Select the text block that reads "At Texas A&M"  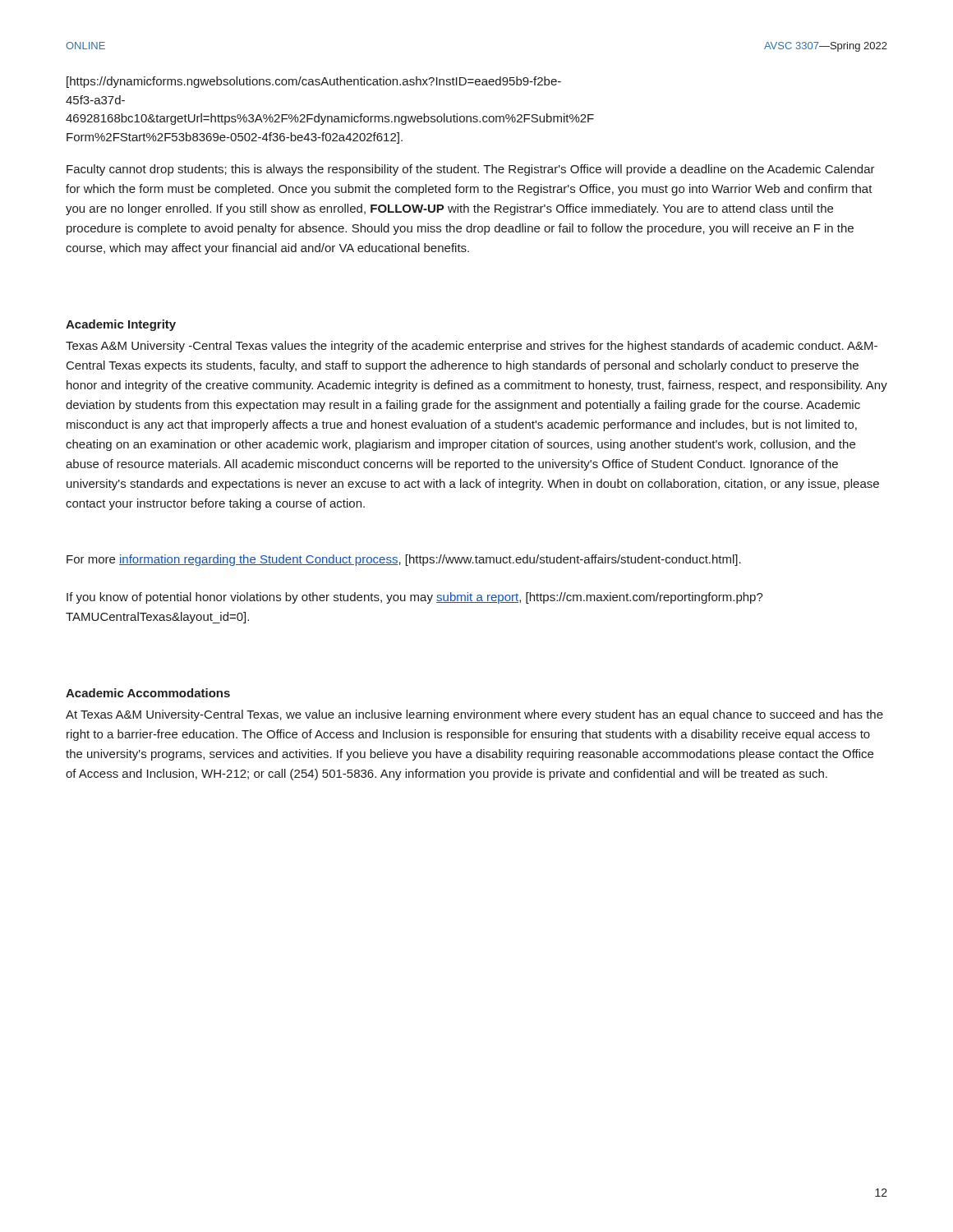pos(474,744)
